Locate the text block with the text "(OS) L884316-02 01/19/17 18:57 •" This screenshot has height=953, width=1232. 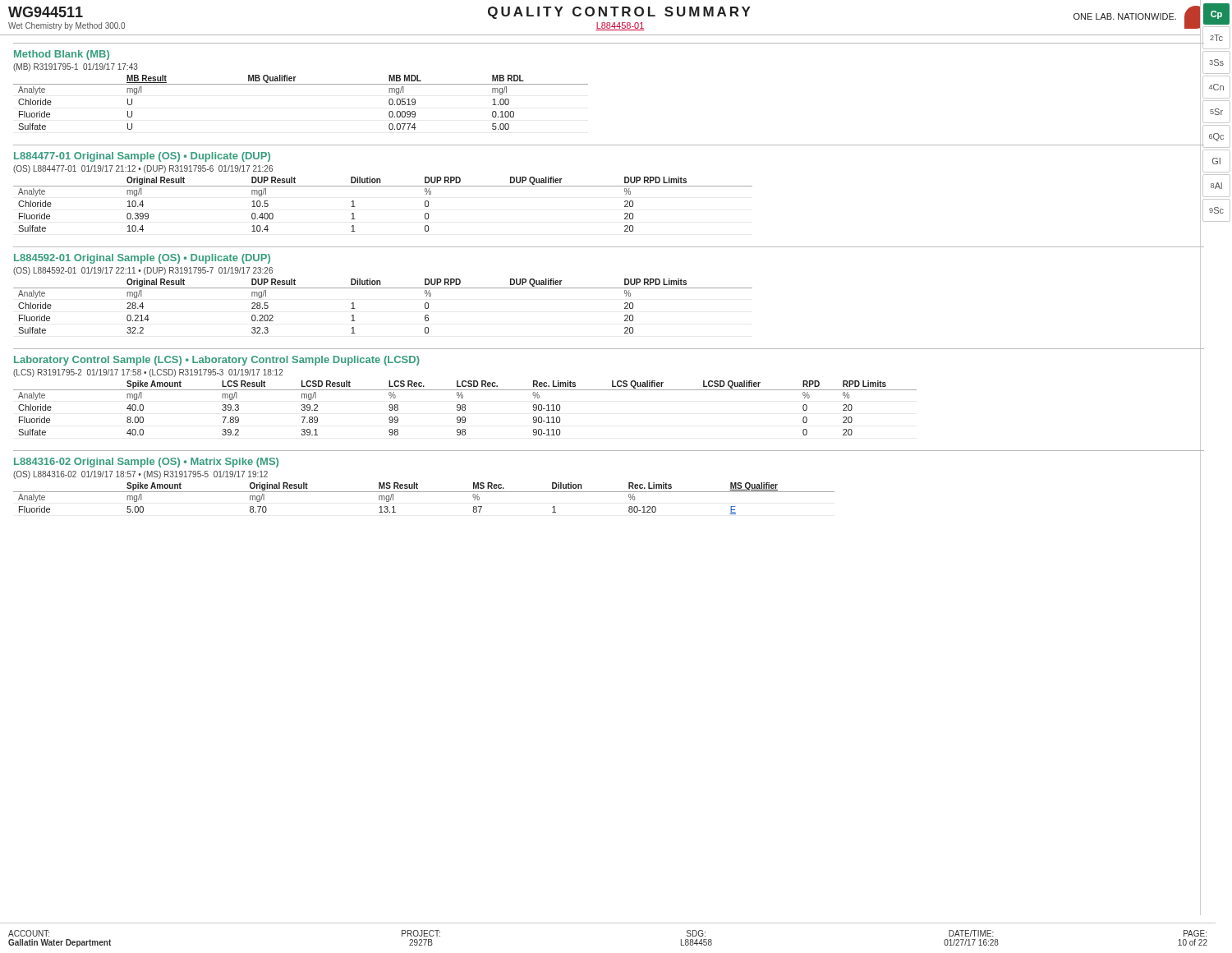(141, 474)
